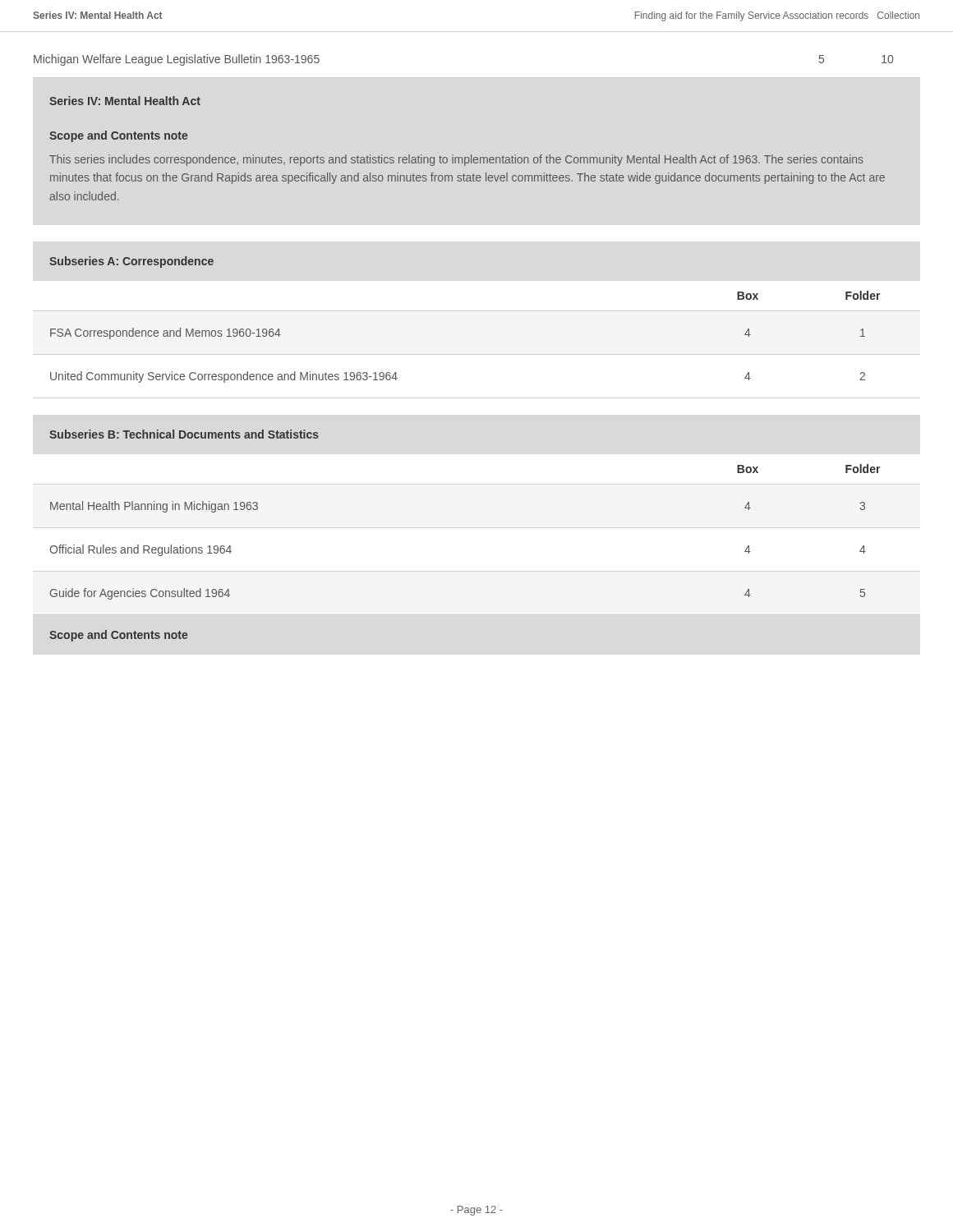Screen dimensions: 1232x953
Task: Click on the section header that says "Subseries A: Correspondence"
Action: pyautogui.click(x=132, y=261)
